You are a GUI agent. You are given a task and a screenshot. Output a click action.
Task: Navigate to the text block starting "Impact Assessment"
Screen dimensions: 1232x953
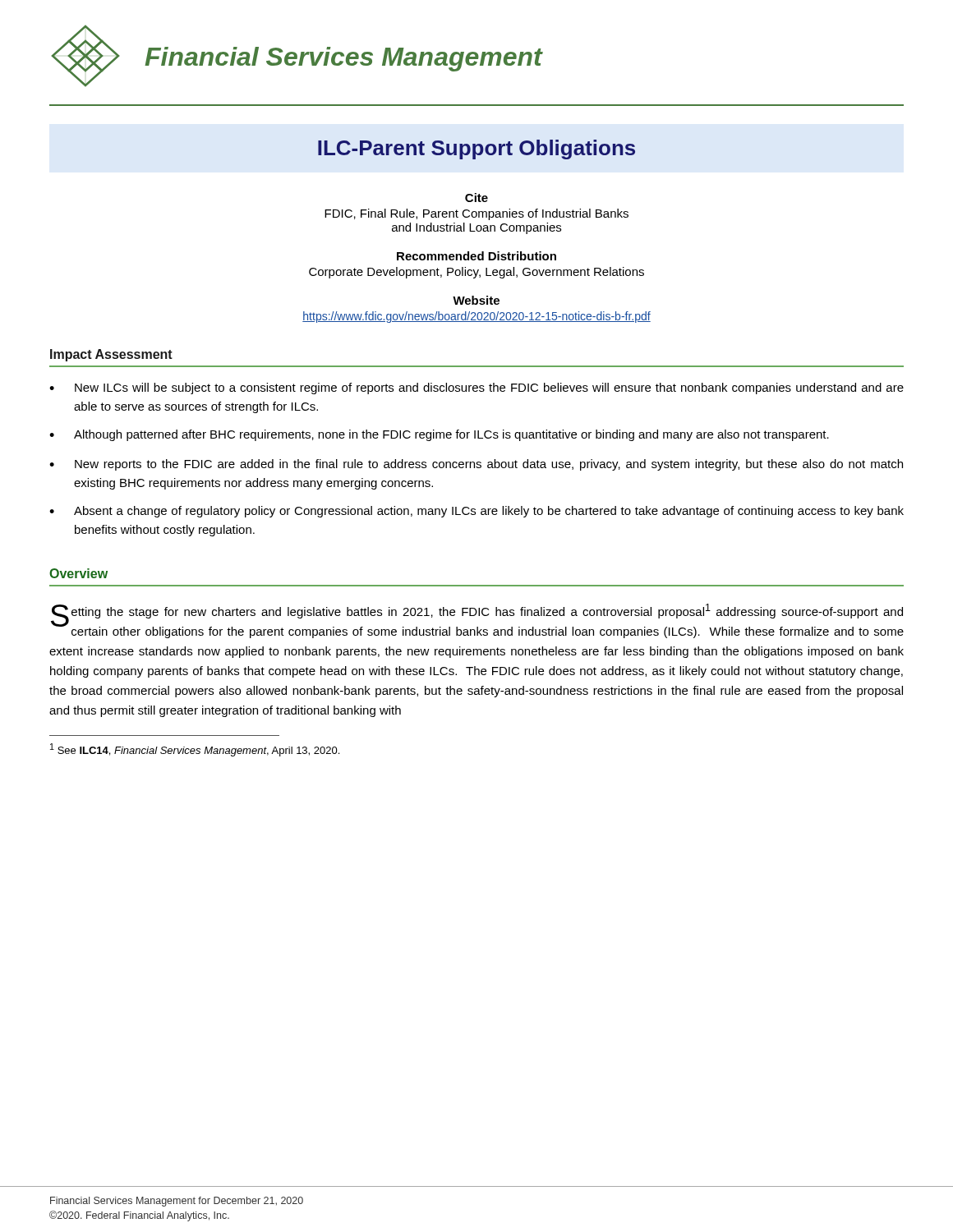(x=111, y=354)
